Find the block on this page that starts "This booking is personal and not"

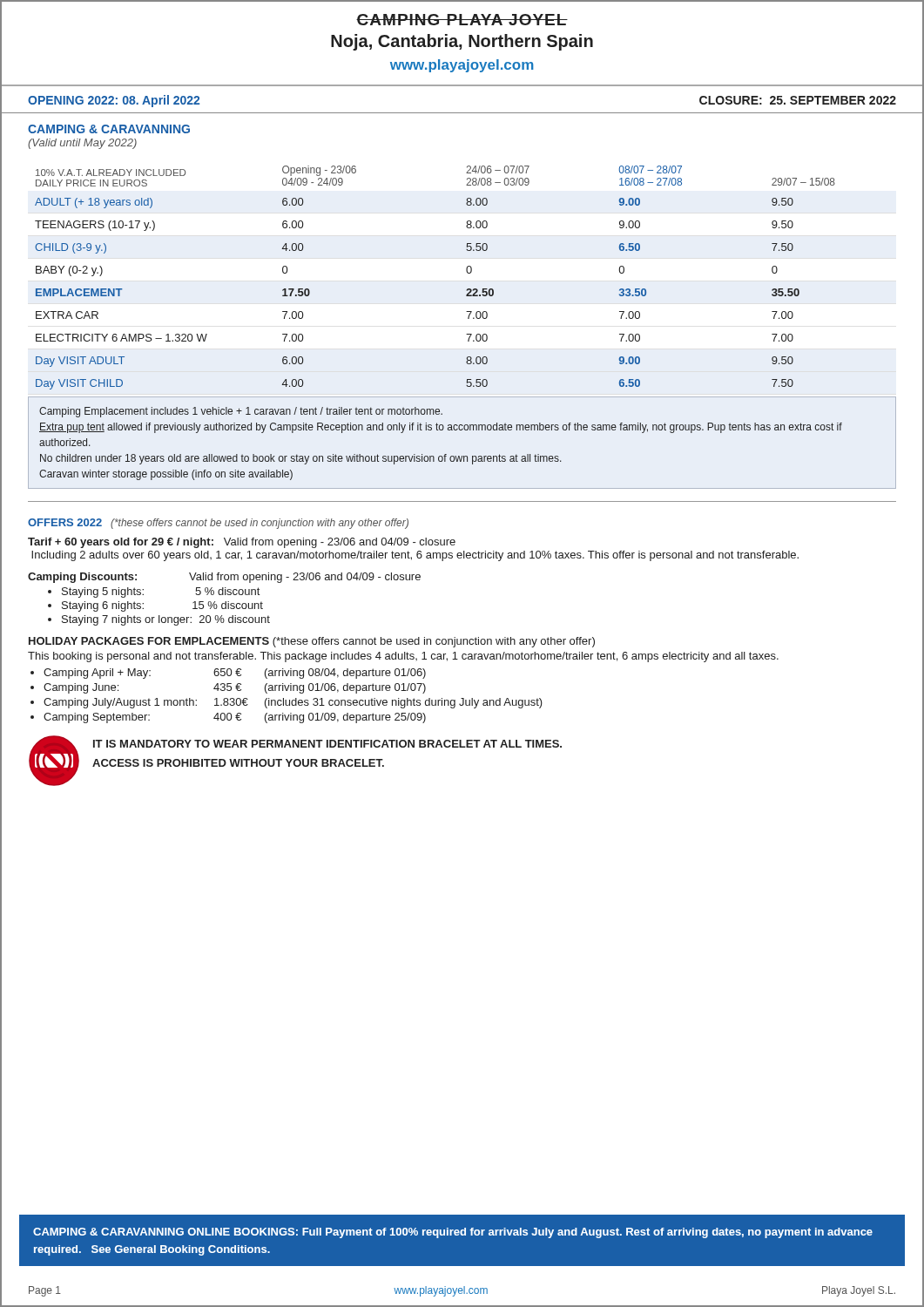point(403,656)
